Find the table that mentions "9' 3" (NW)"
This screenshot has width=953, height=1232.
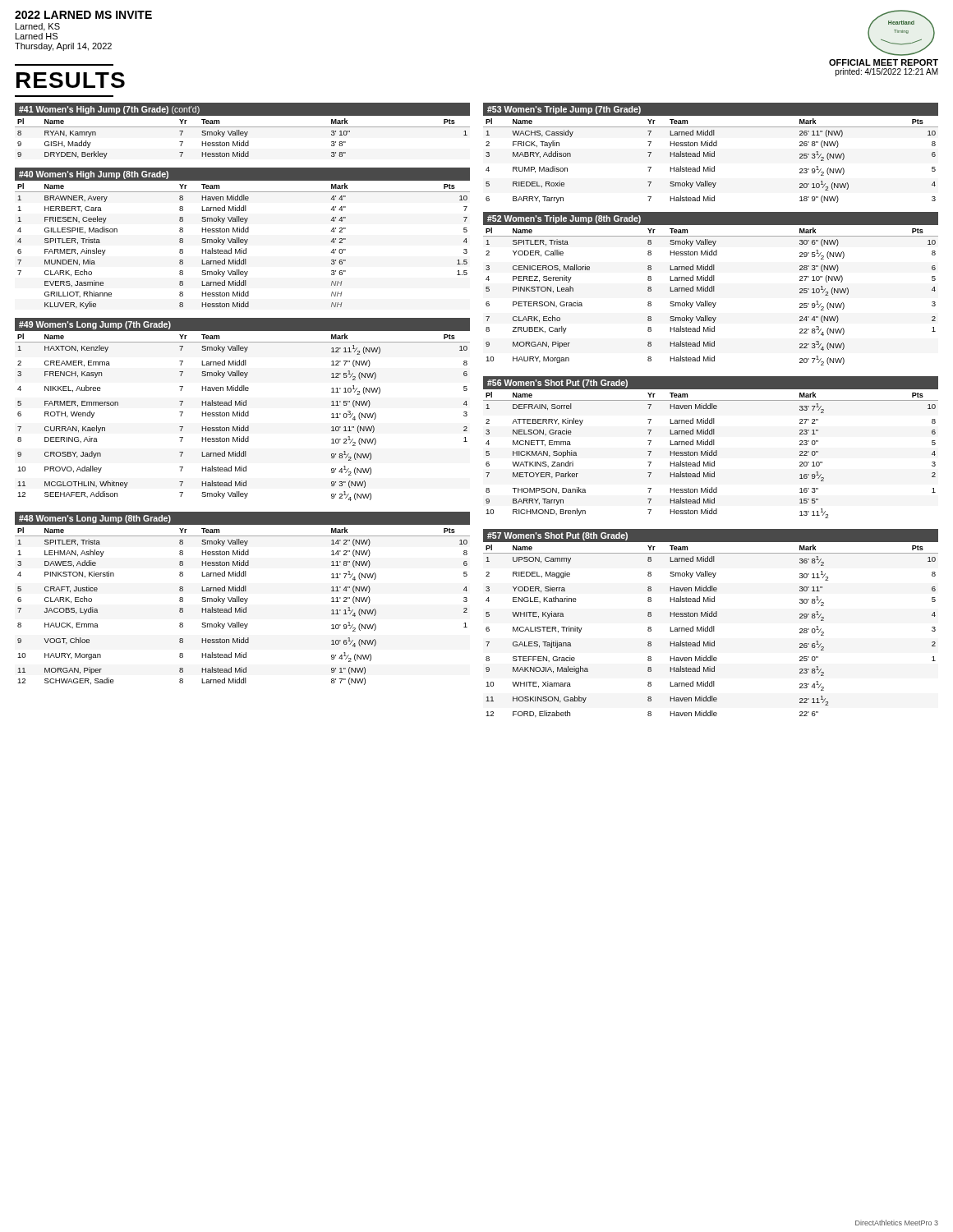(242, 418)
